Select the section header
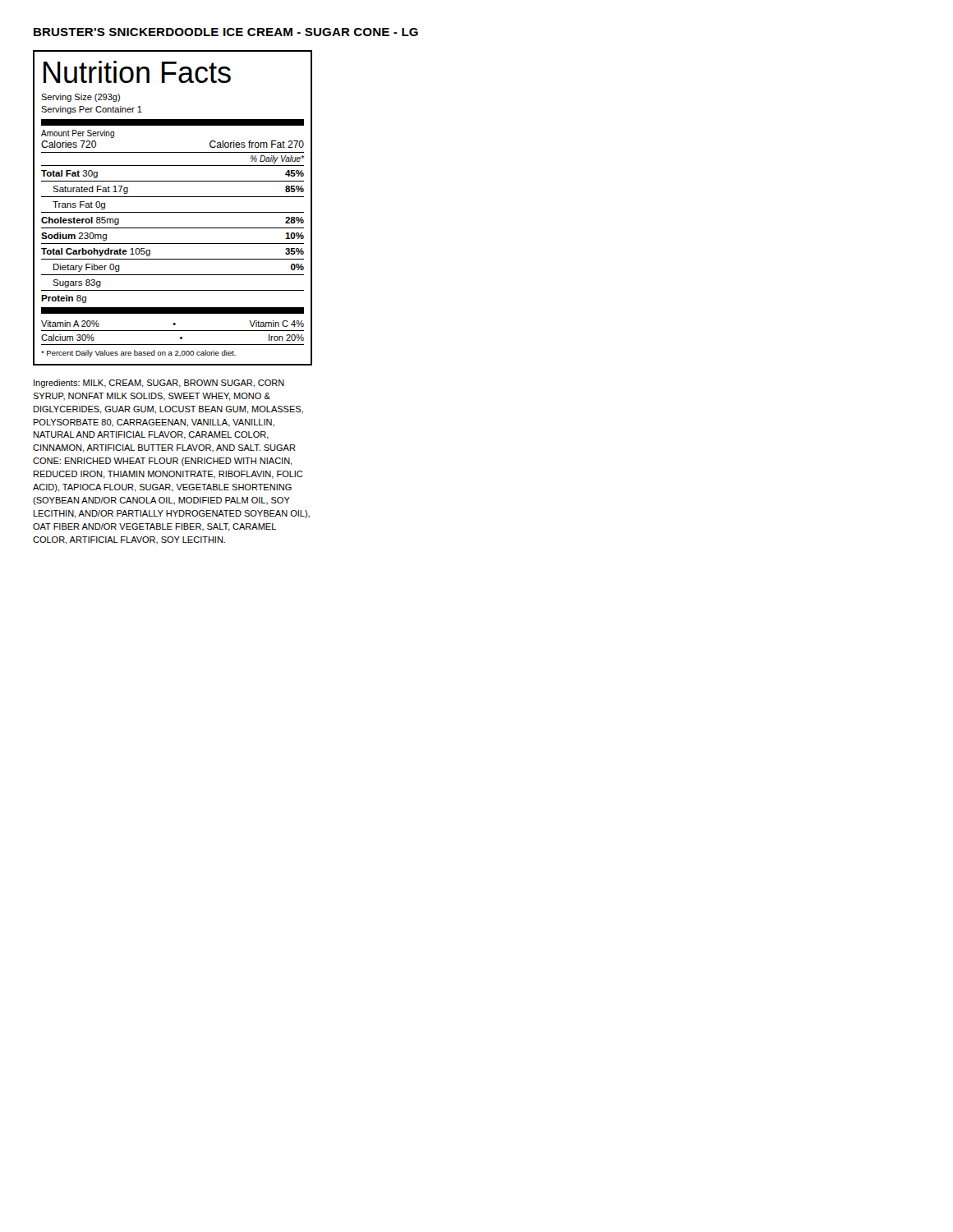 pos(136,73)
